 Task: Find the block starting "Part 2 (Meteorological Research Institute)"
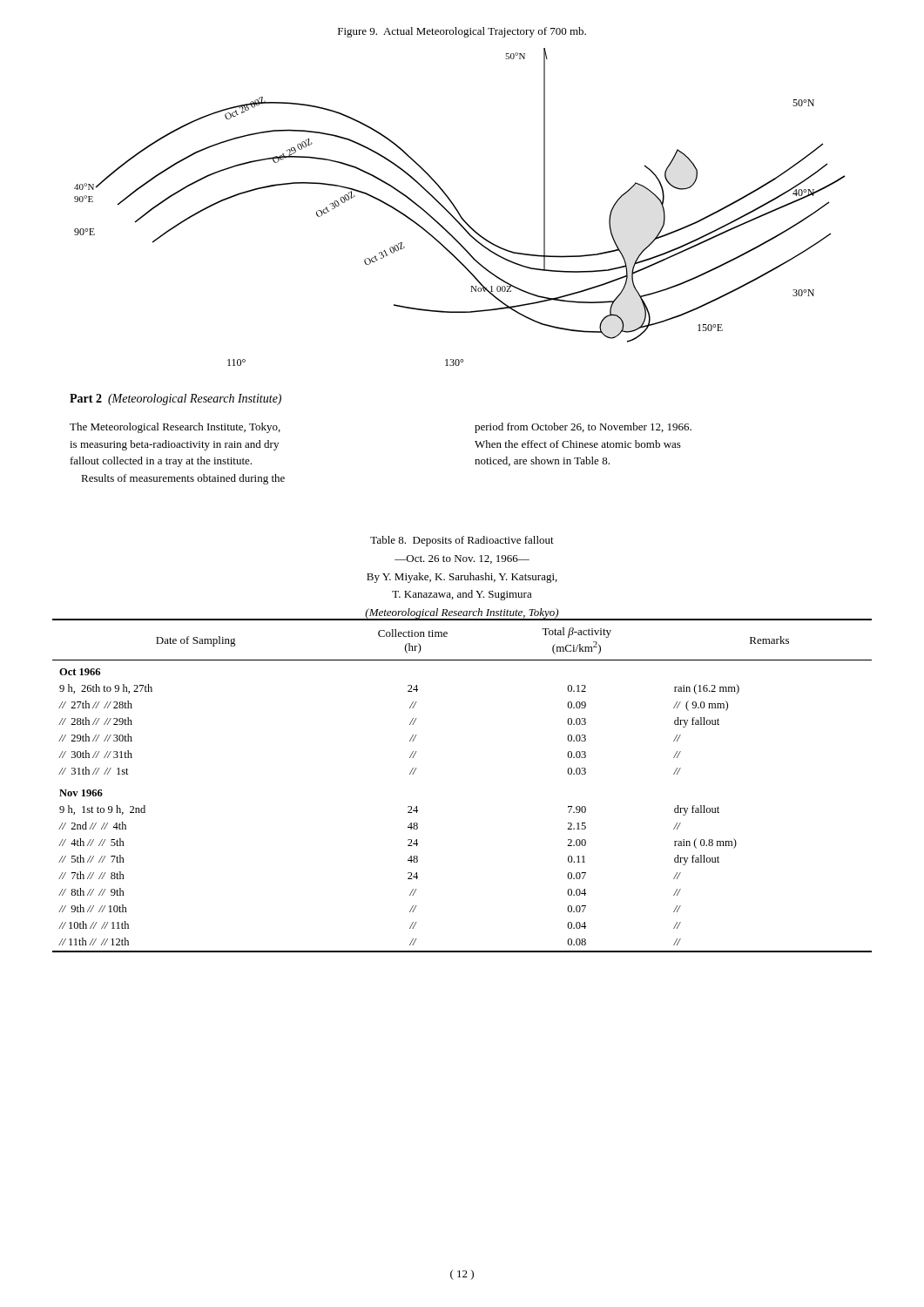point(176,399)
